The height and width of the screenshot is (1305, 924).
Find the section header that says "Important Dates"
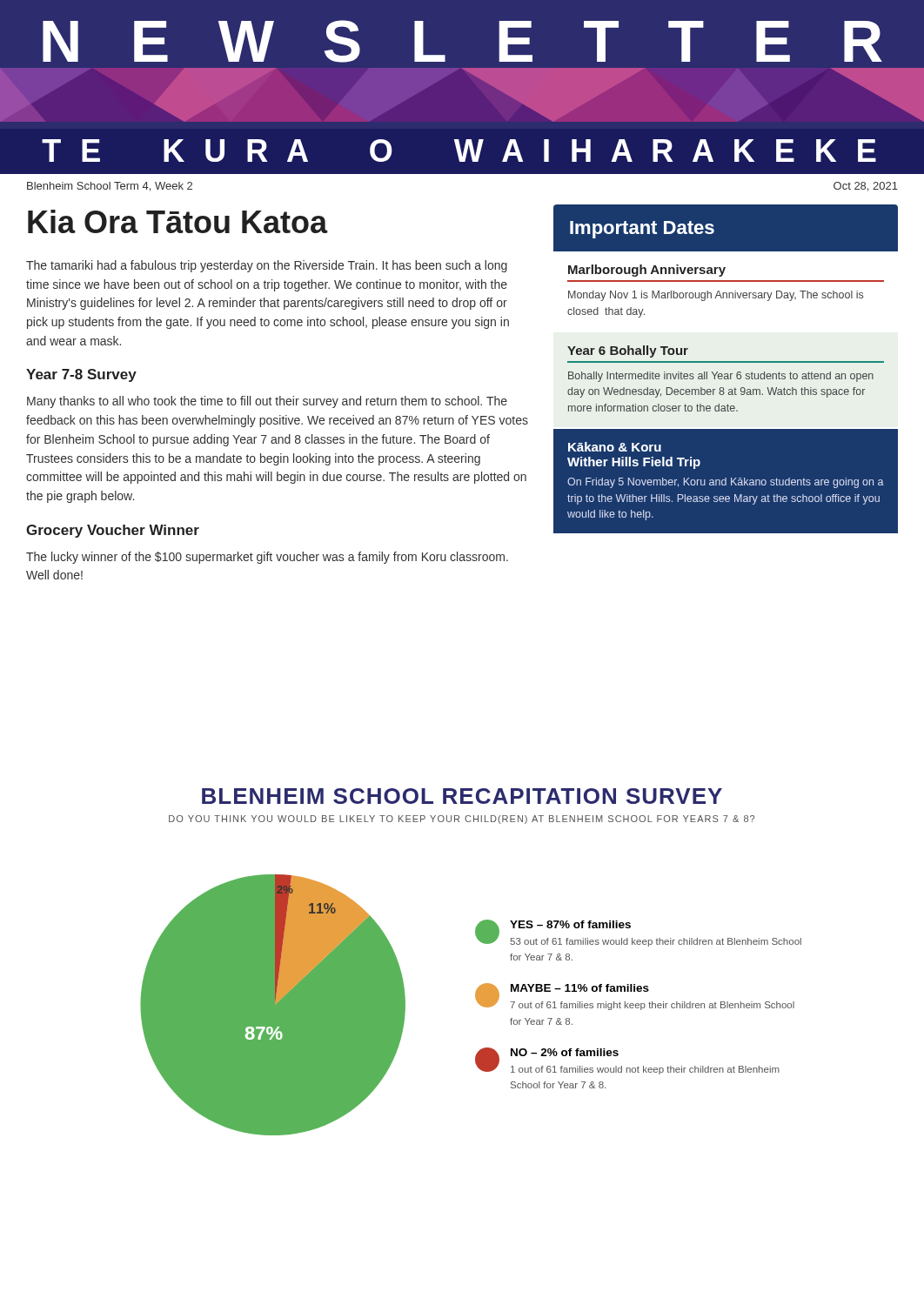point(726,228)
